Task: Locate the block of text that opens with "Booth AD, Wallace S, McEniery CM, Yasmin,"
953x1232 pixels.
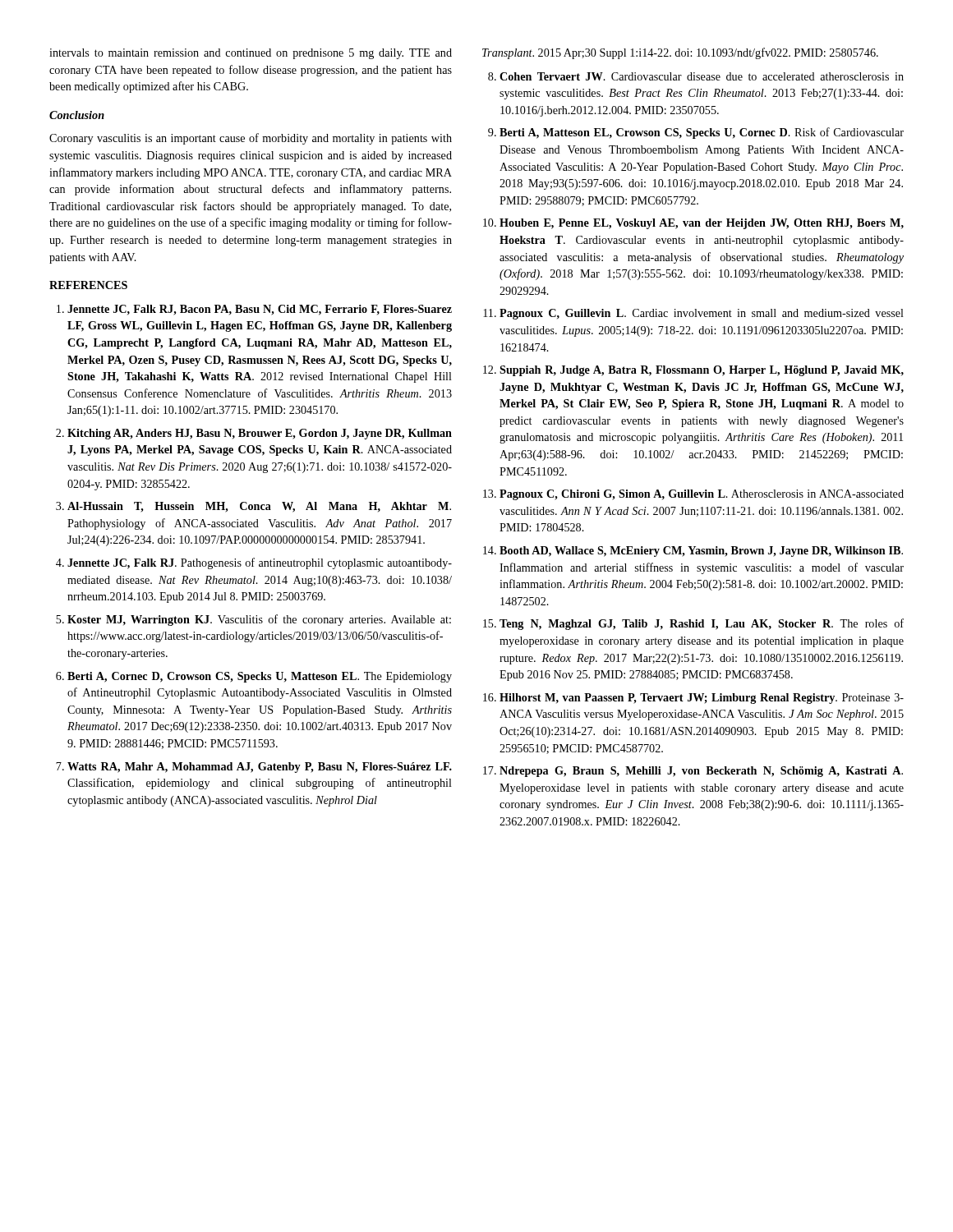Action: coord(702,576)
